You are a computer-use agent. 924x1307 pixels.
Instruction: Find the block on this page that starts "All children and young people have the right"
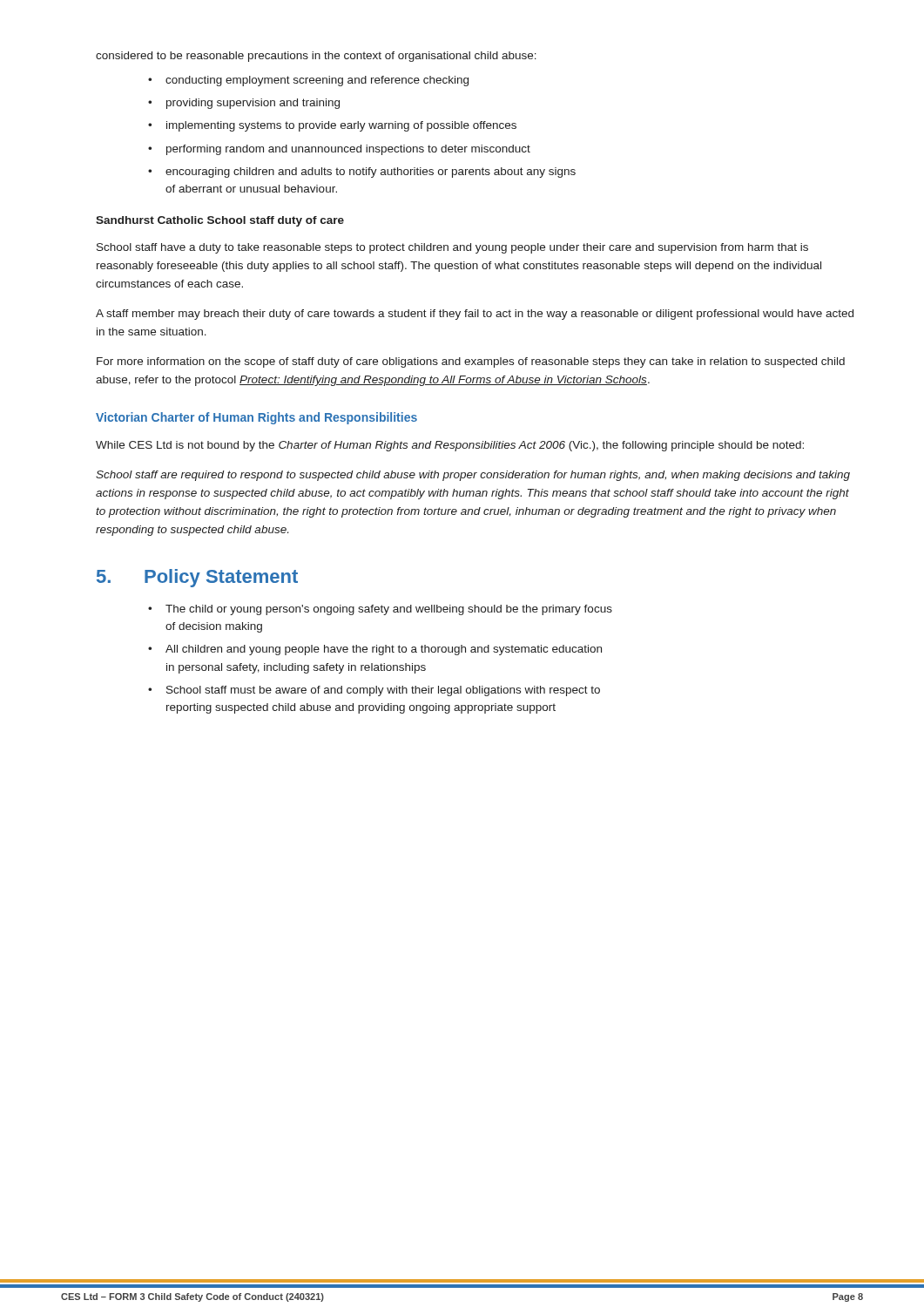coord(384,658)
